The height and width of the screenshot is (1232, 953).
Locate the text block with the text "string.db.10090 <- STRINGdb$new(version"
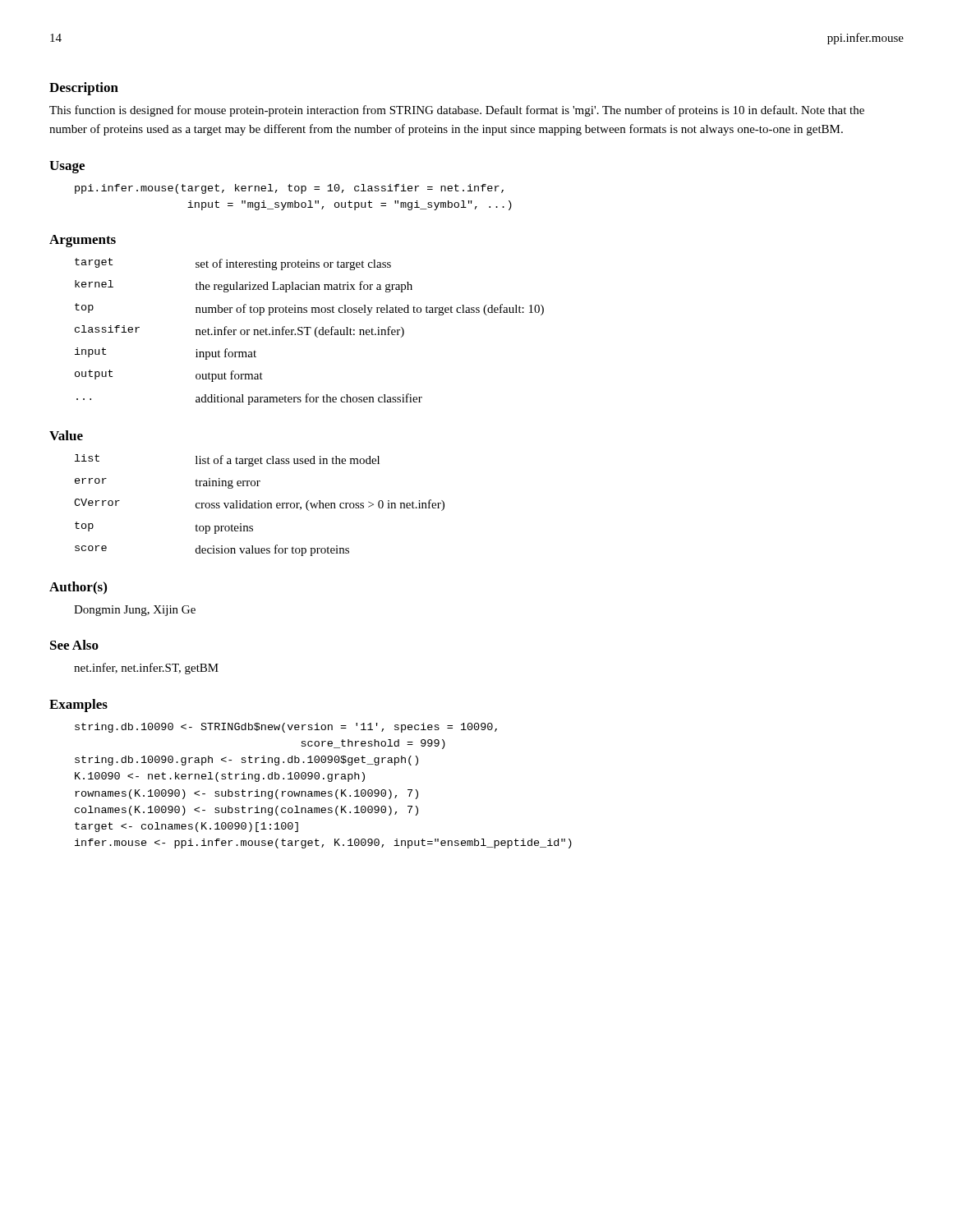point(324,785)
